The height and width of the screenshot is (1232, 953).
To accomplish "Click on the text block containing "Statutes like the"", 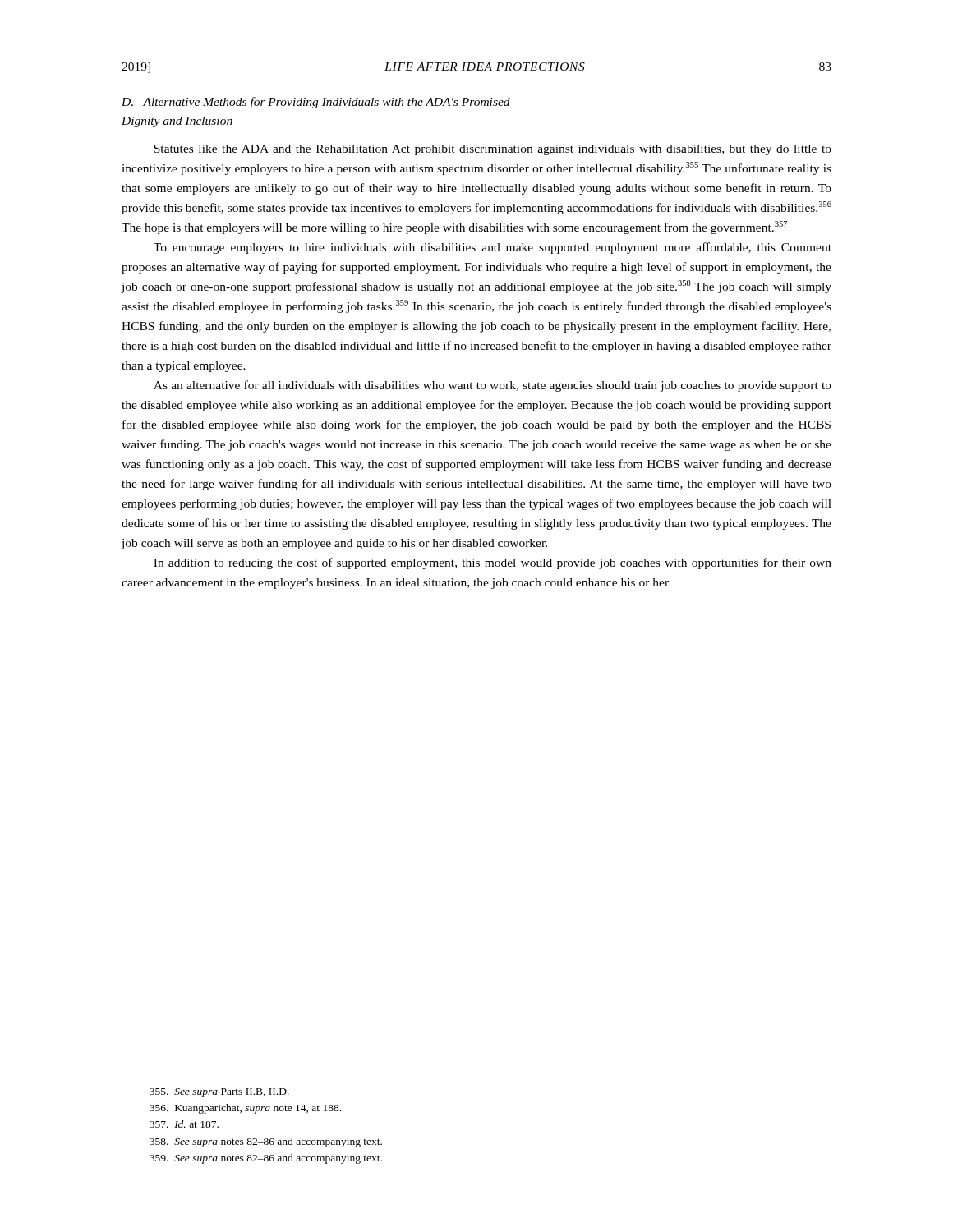I will (476, 187).
